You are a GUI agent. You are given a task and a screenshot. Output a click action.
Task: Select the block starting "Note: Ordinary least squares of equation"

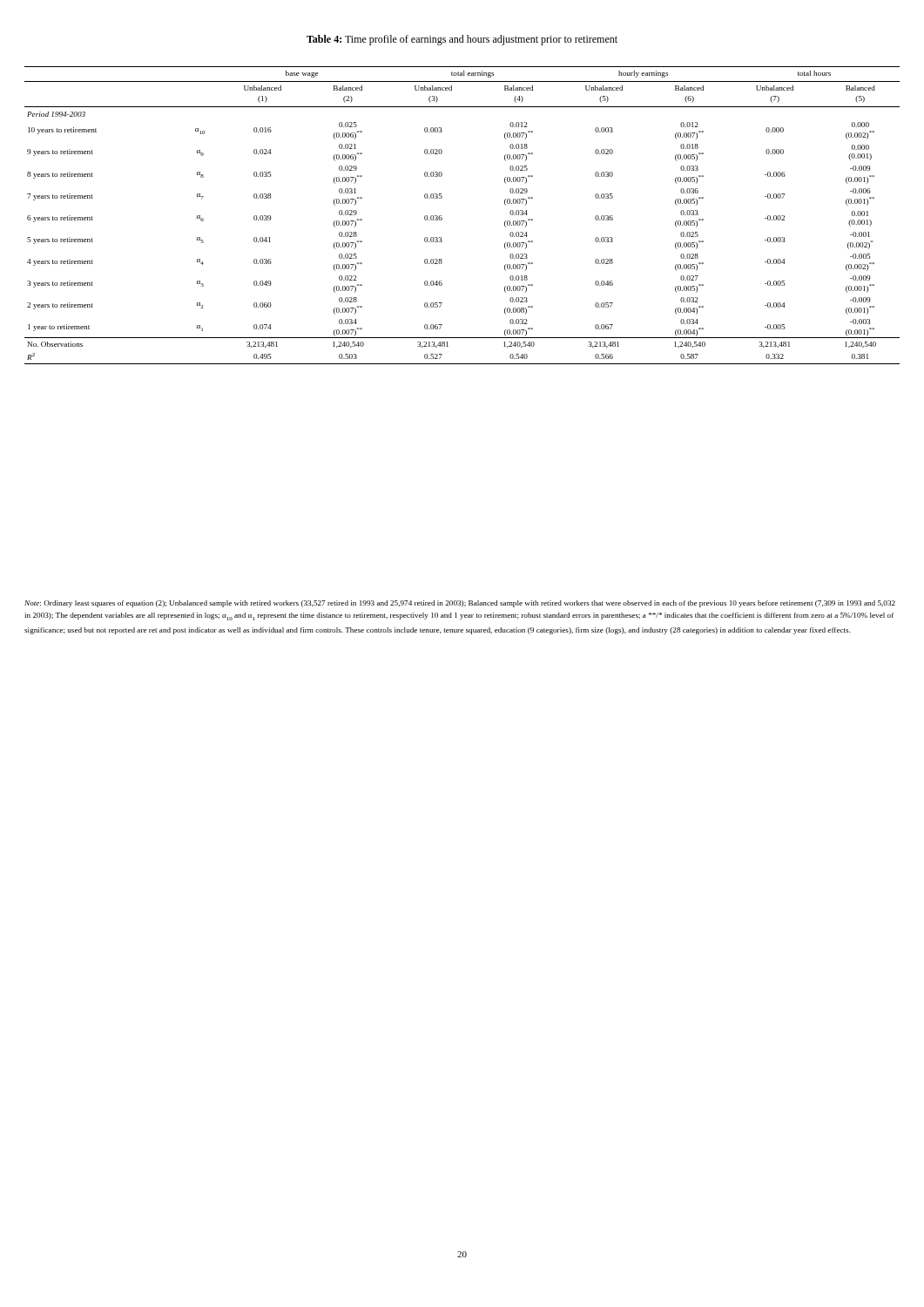tap(462, 617)
